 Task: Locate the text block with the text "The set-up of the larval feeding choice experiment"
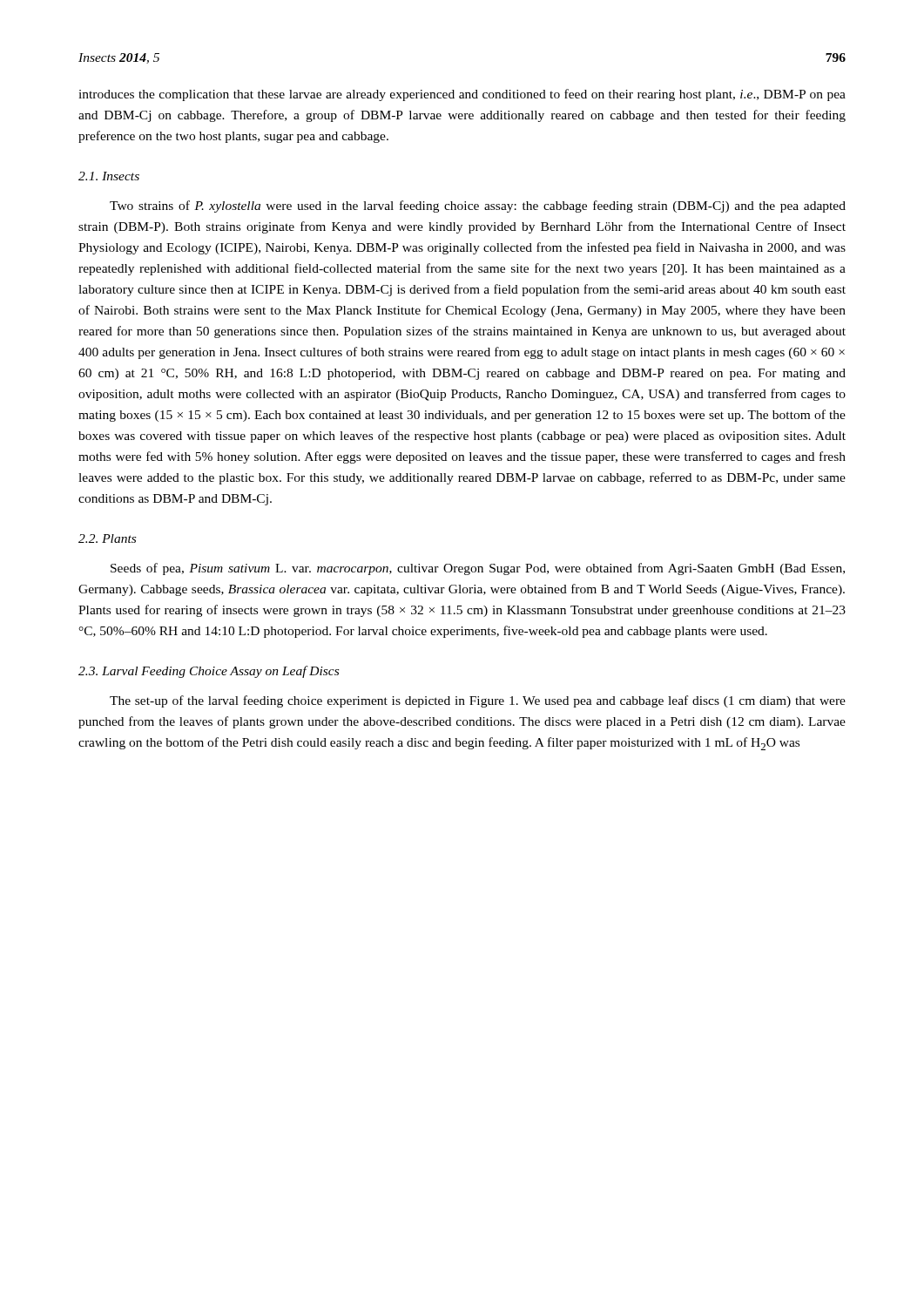coord(462,723)
